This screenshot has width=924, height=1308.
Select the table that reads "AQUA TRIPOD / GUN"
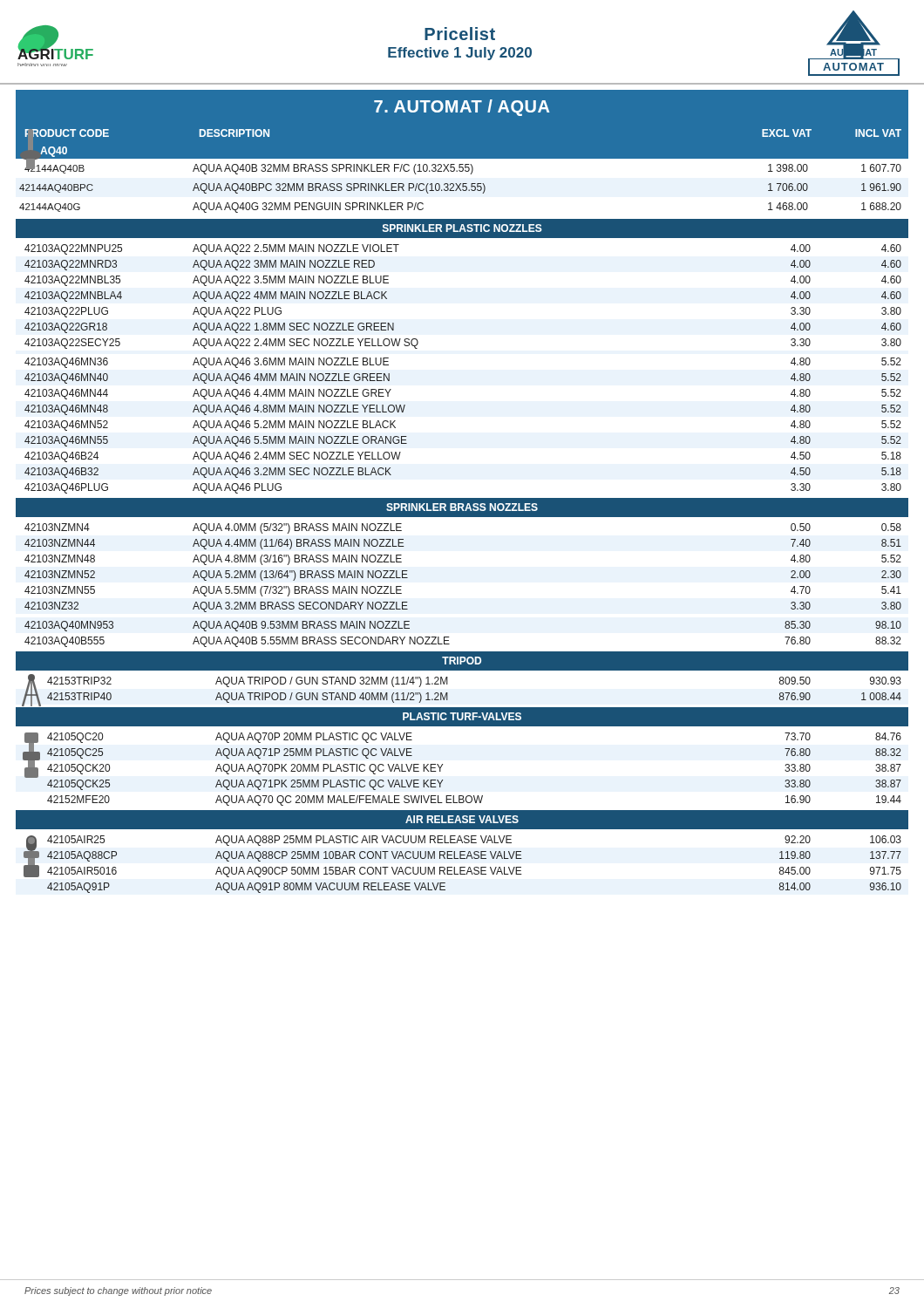(462, 689)
